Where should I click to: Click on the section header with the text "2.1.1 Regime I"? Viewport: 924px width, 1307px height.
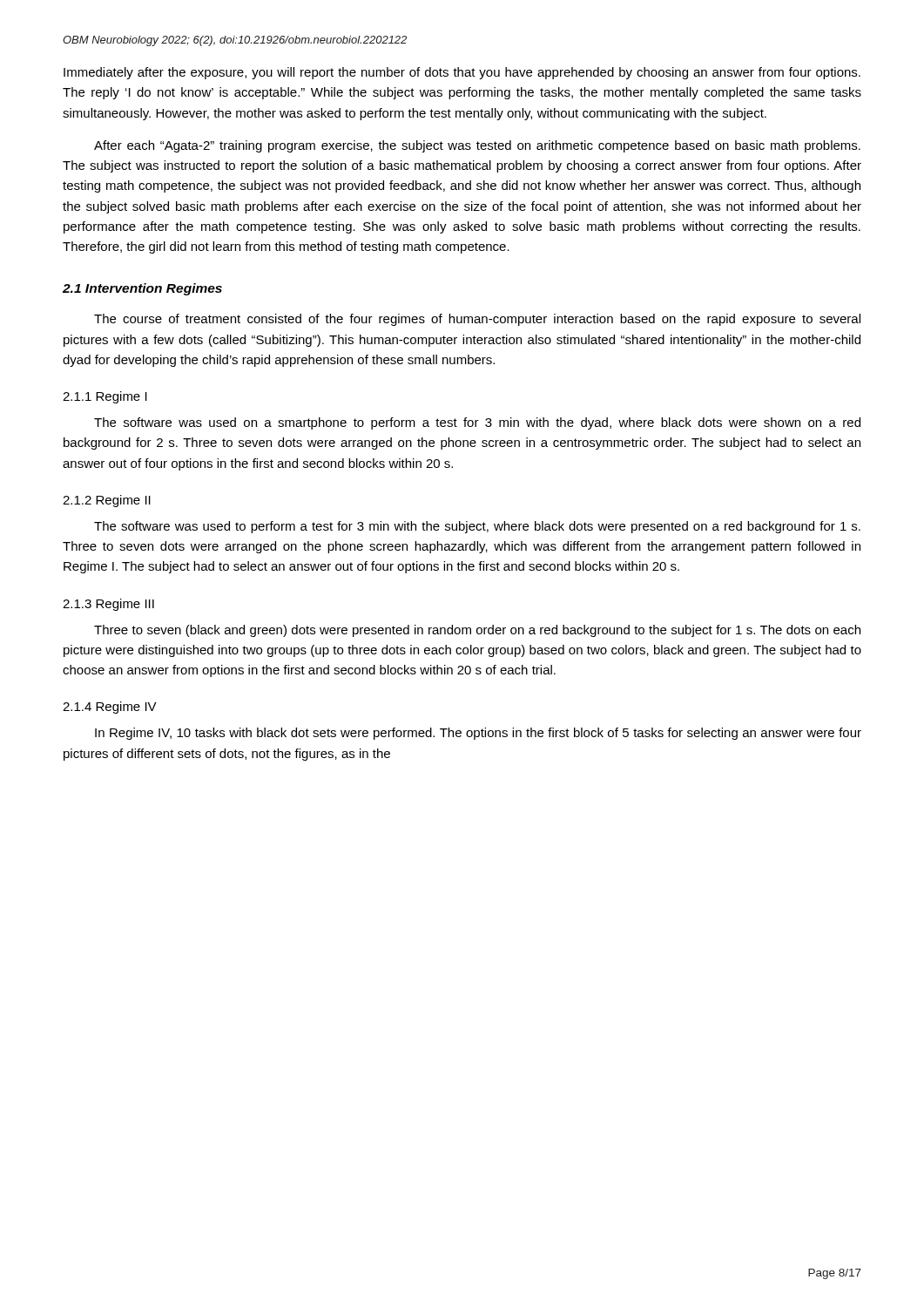click(105, 396)
